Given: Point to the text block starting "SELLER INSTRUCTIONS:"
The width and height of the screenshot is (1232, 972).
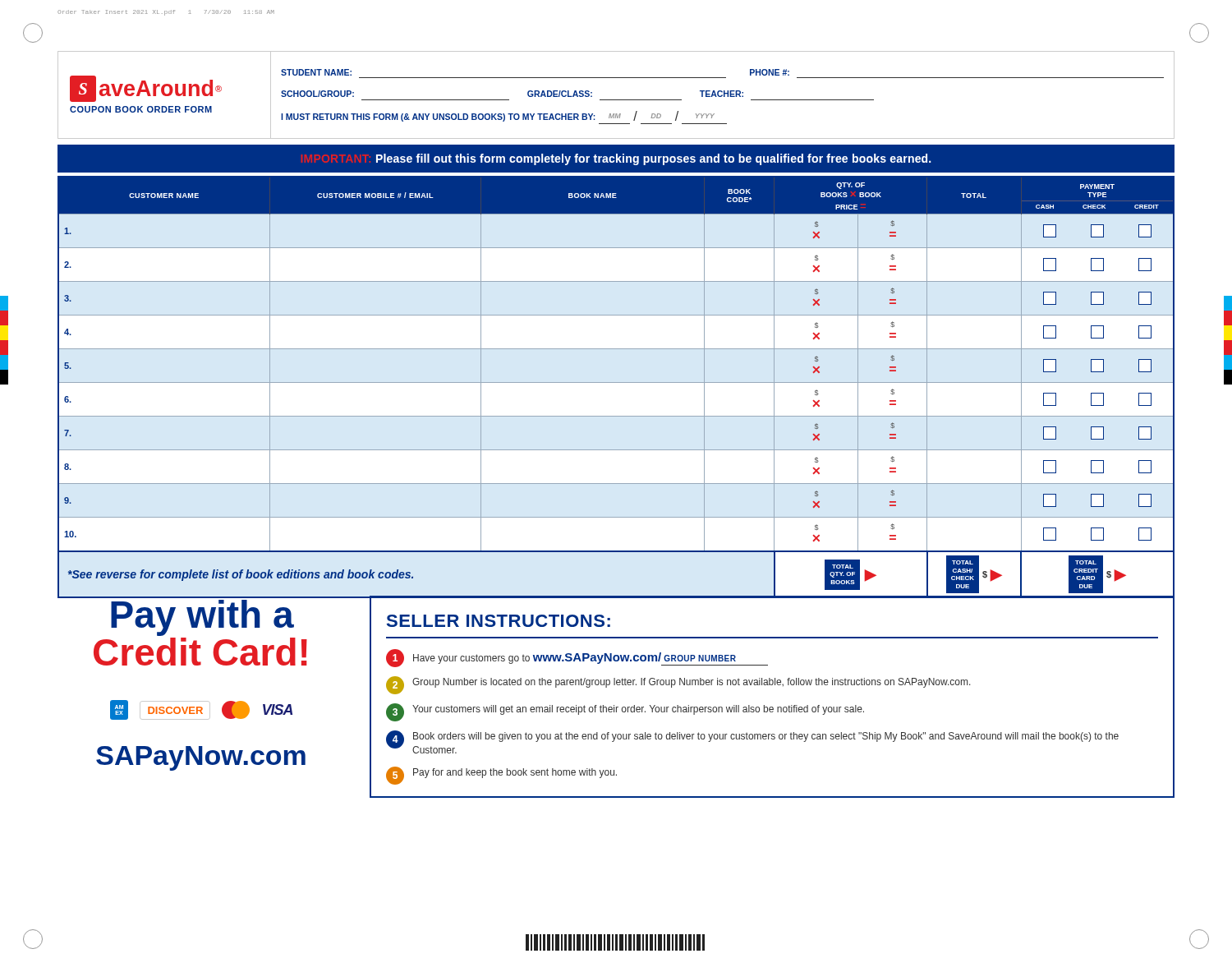Looking at the screenshot, I should coord(499,621).
